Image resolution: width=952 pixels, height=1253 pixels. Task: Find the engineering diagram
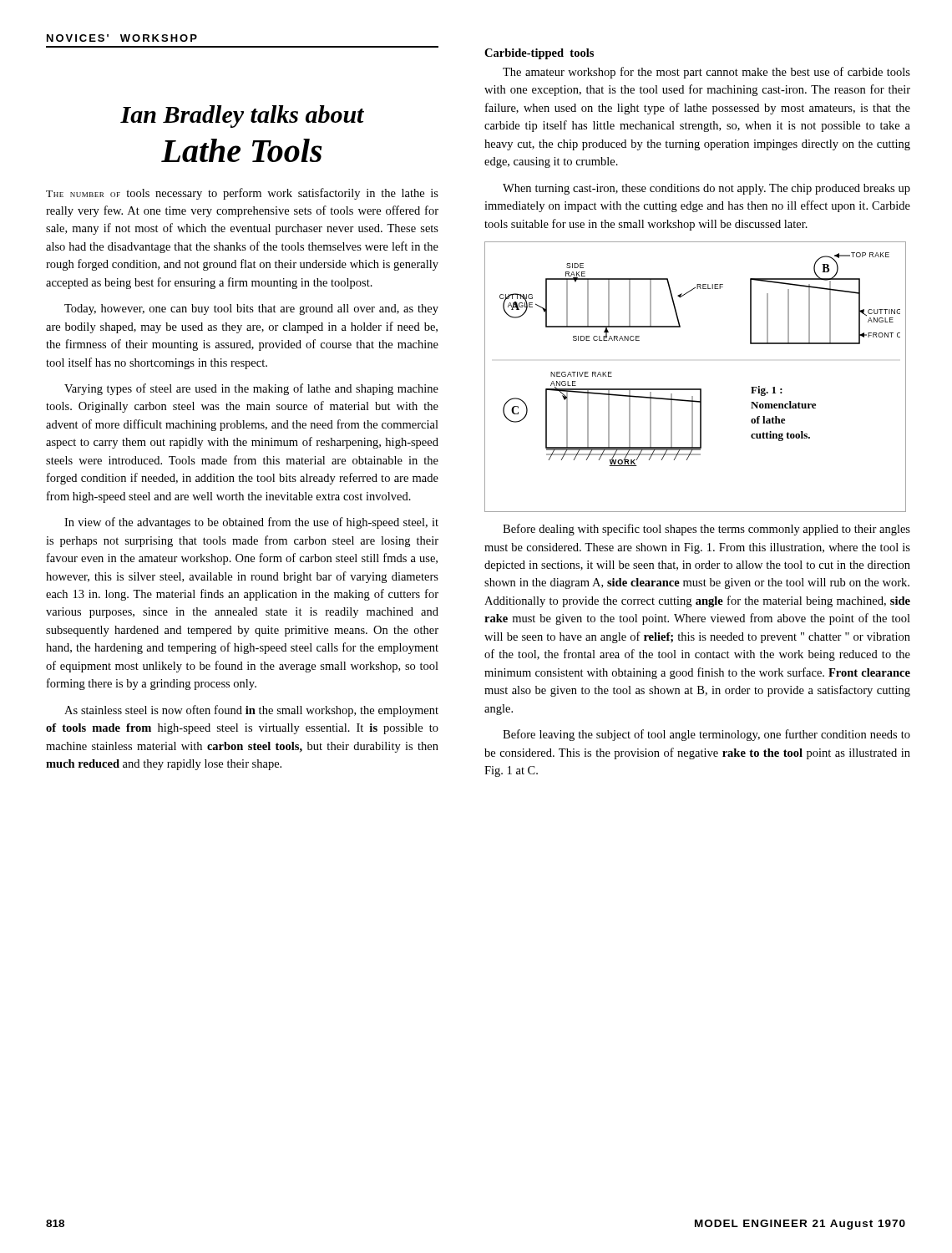click(695, 377)
